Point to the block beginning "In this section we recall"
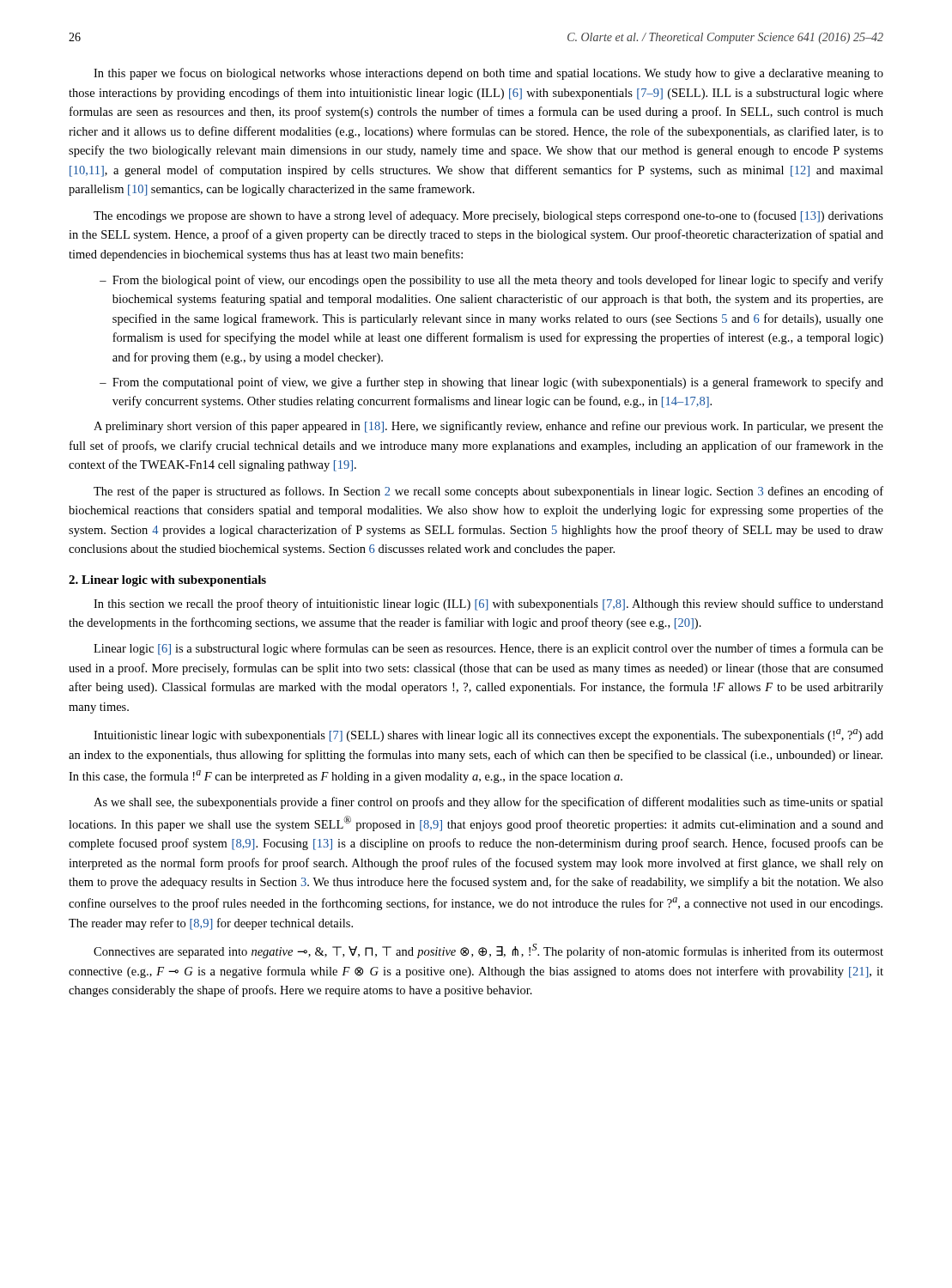The width and height of the screenshot is (952, 1288). pyautogui.click(x=476, y=613)
